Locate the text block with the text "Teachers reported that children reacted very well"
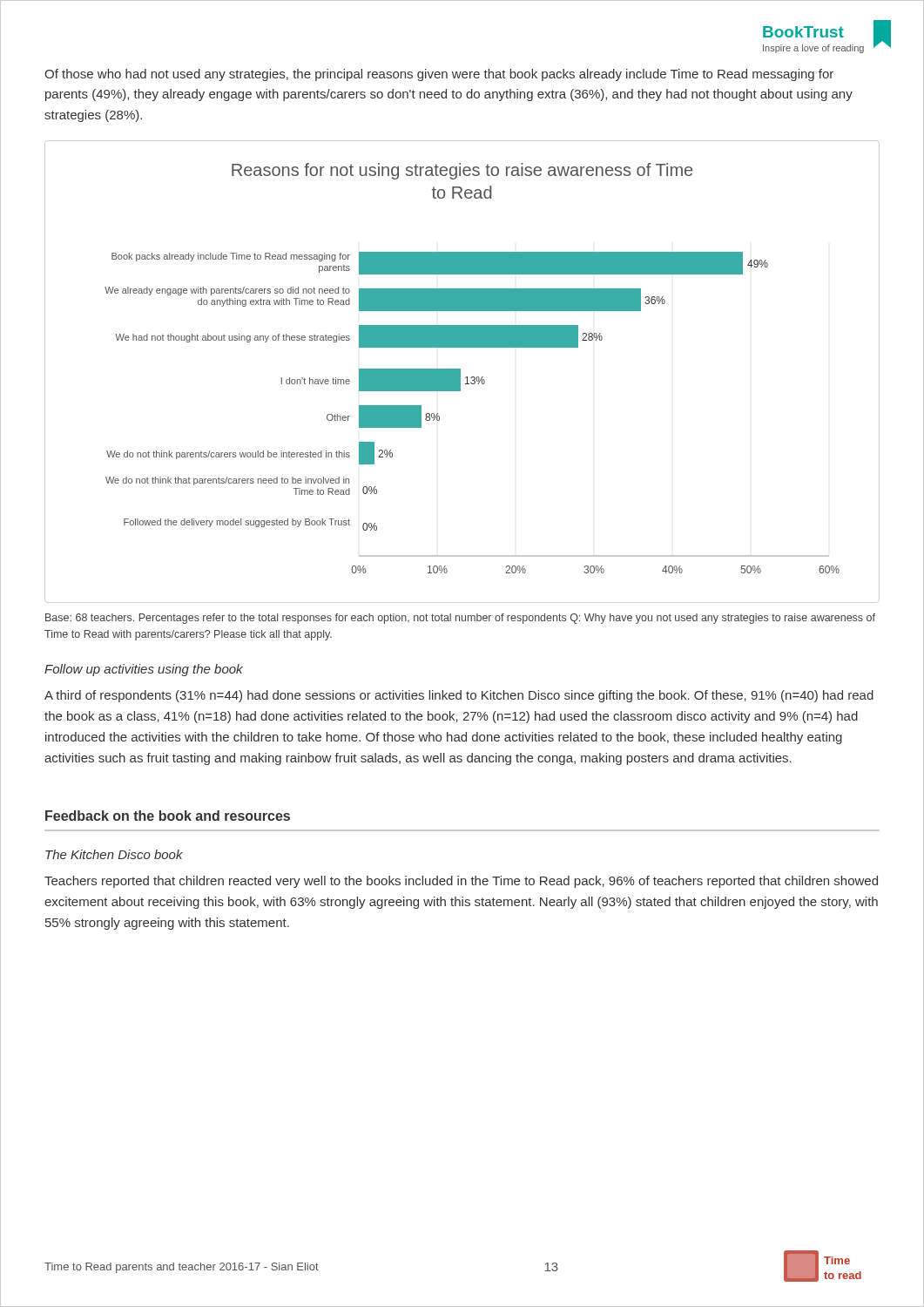 pos(462,902)
